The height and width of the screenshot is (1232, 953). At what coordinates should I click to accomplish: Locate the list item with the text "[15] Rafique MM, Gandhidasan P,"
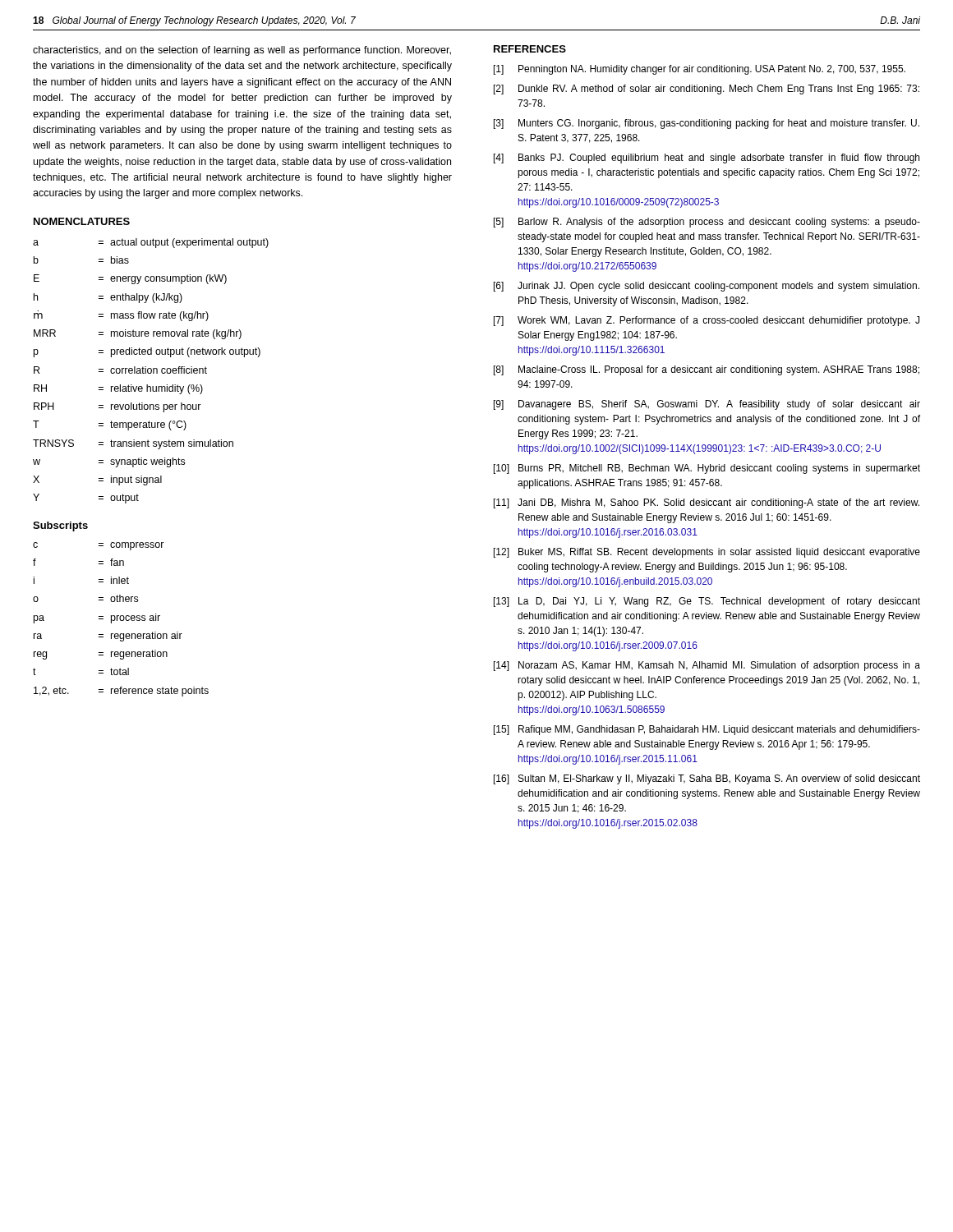[x=707, y=744]
